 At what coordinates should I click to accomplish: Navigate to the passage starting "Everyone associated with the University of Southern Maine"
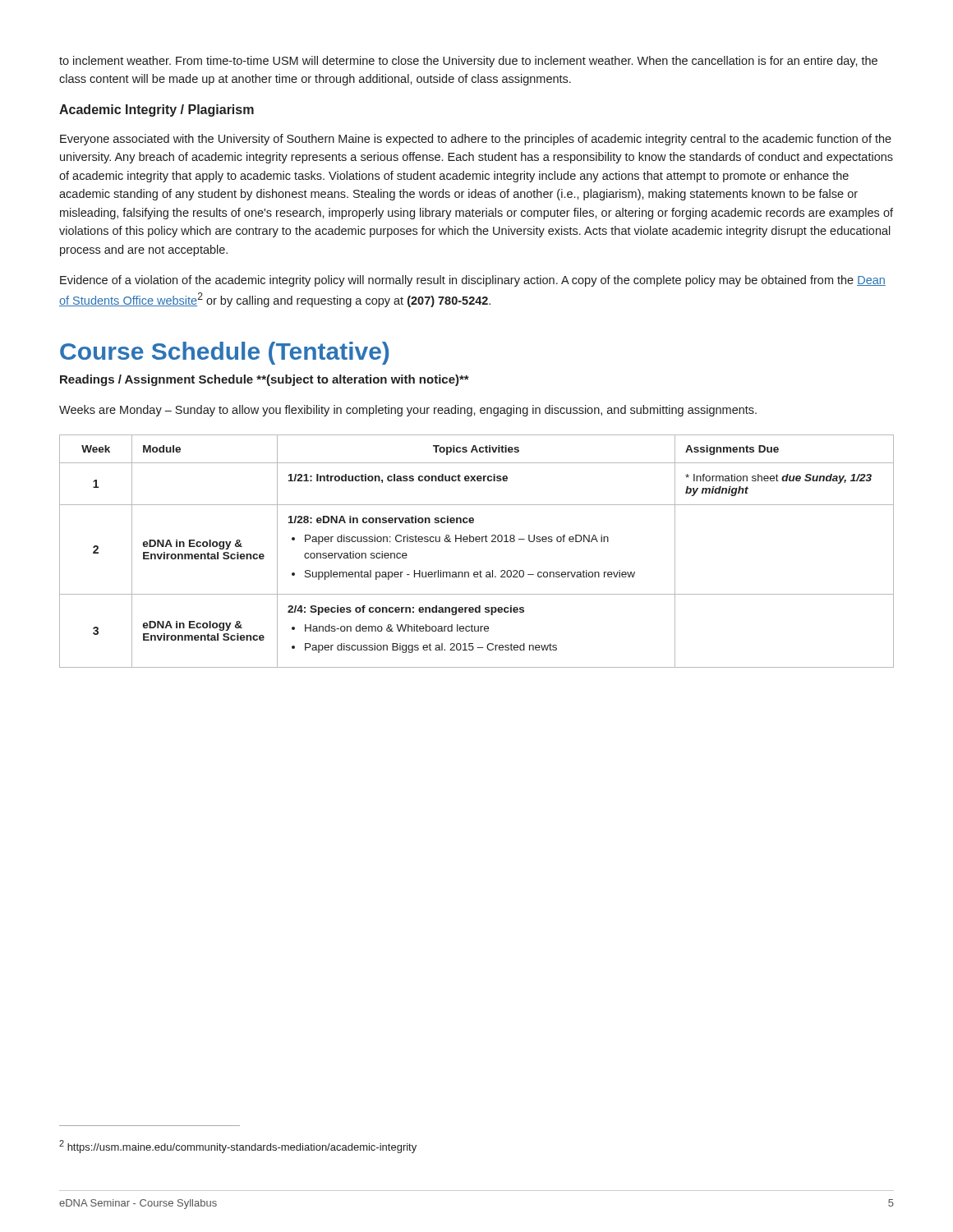(x=476, y=194)
